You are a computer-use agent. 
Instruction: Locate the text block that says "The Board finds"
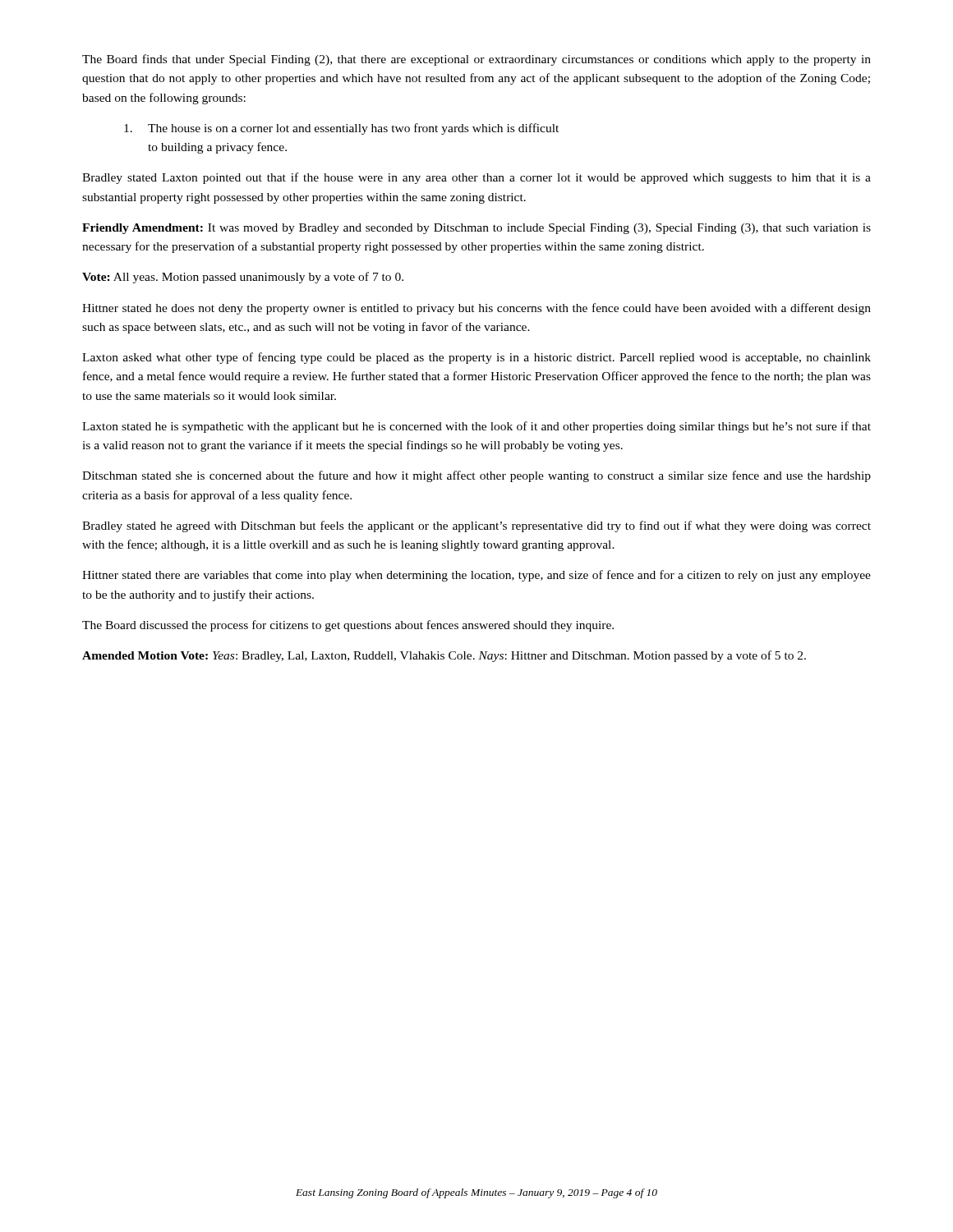coord(476,78)
